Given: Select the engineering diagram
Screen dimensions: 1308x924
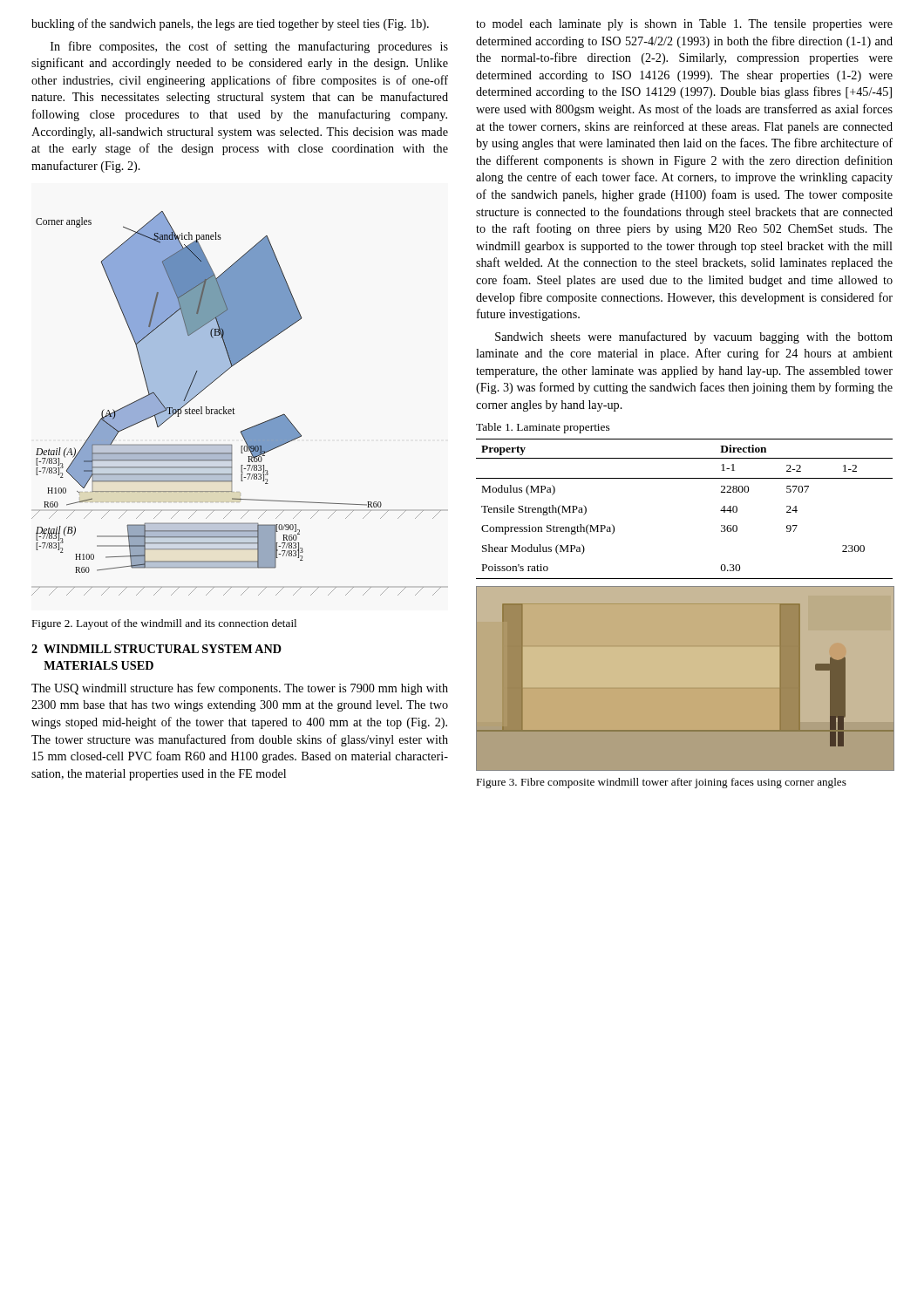Looking at the screenshot, I should point(240,397).
